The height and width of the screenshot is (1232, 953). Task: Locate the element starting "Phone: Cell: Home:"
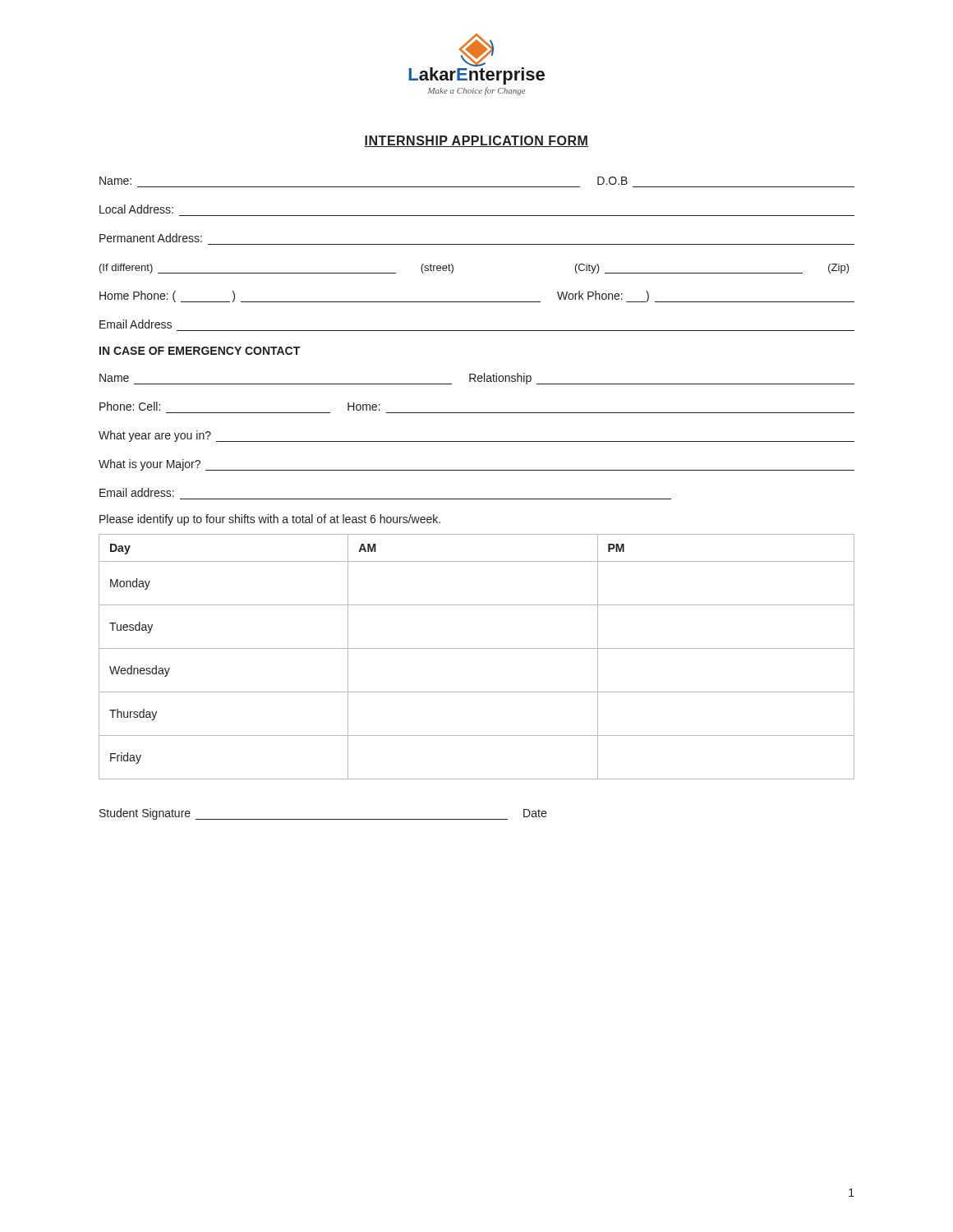coord(476,405)
